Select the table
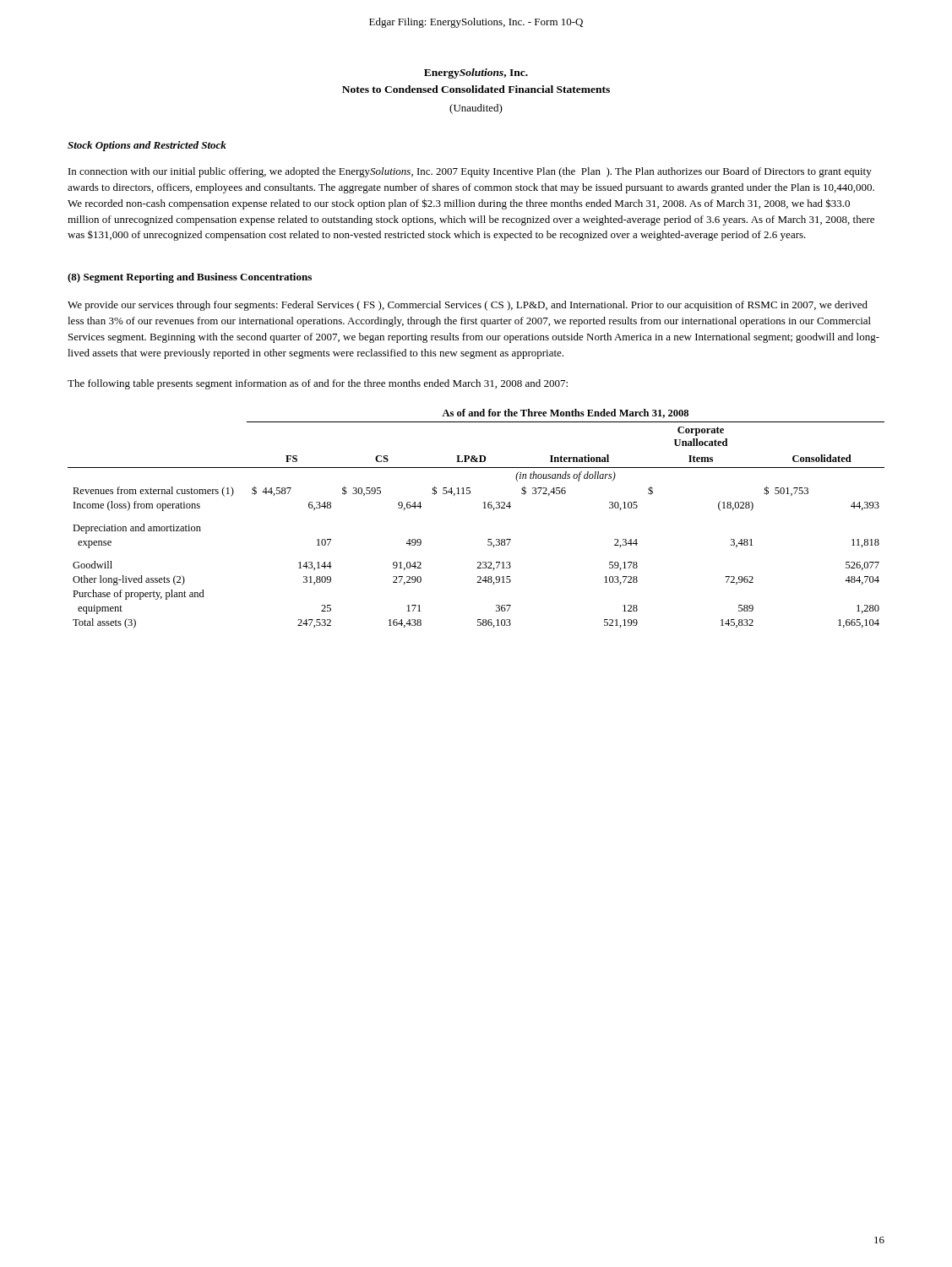The width and height of the screenshot is (952, 1267). coord(476,517)
